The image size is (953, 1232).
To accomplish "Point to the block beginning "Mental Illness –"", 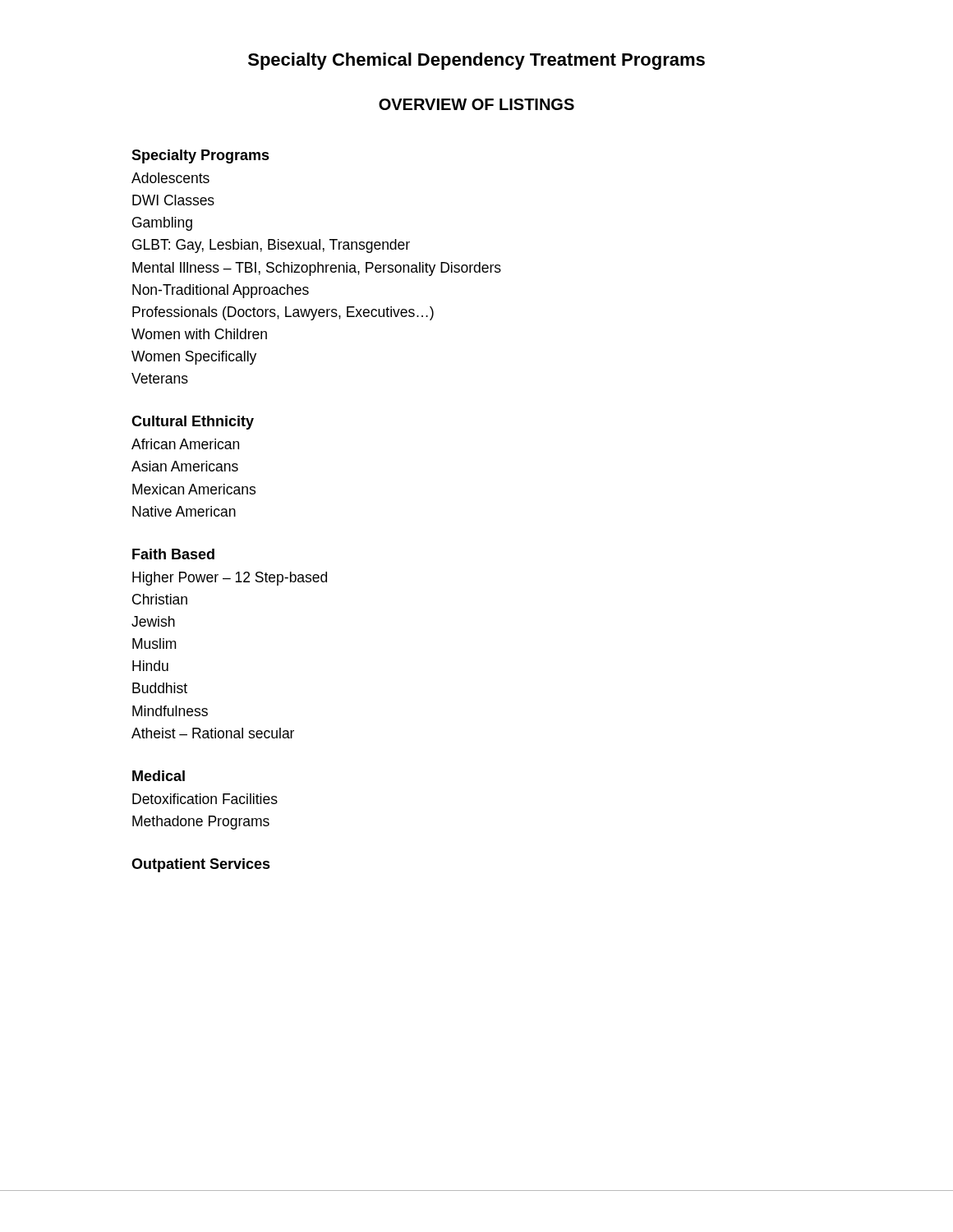I will [x=316, y=267].
